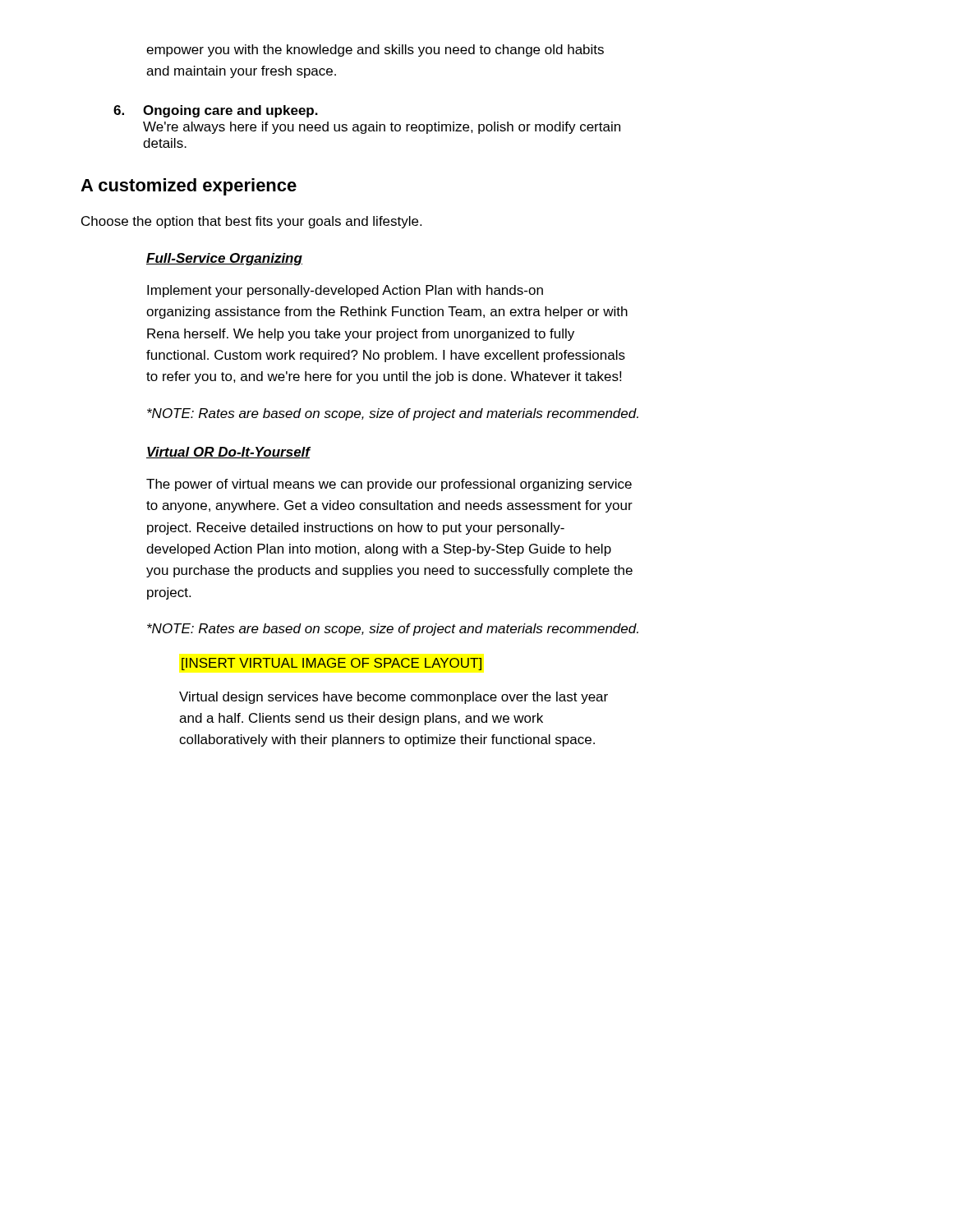Image resolution: width=953 pixels, height=1232 pixels.
Task: Where is the passage that starts "Virtual design services have become commonplace"?
Action: tap(526, 719)
